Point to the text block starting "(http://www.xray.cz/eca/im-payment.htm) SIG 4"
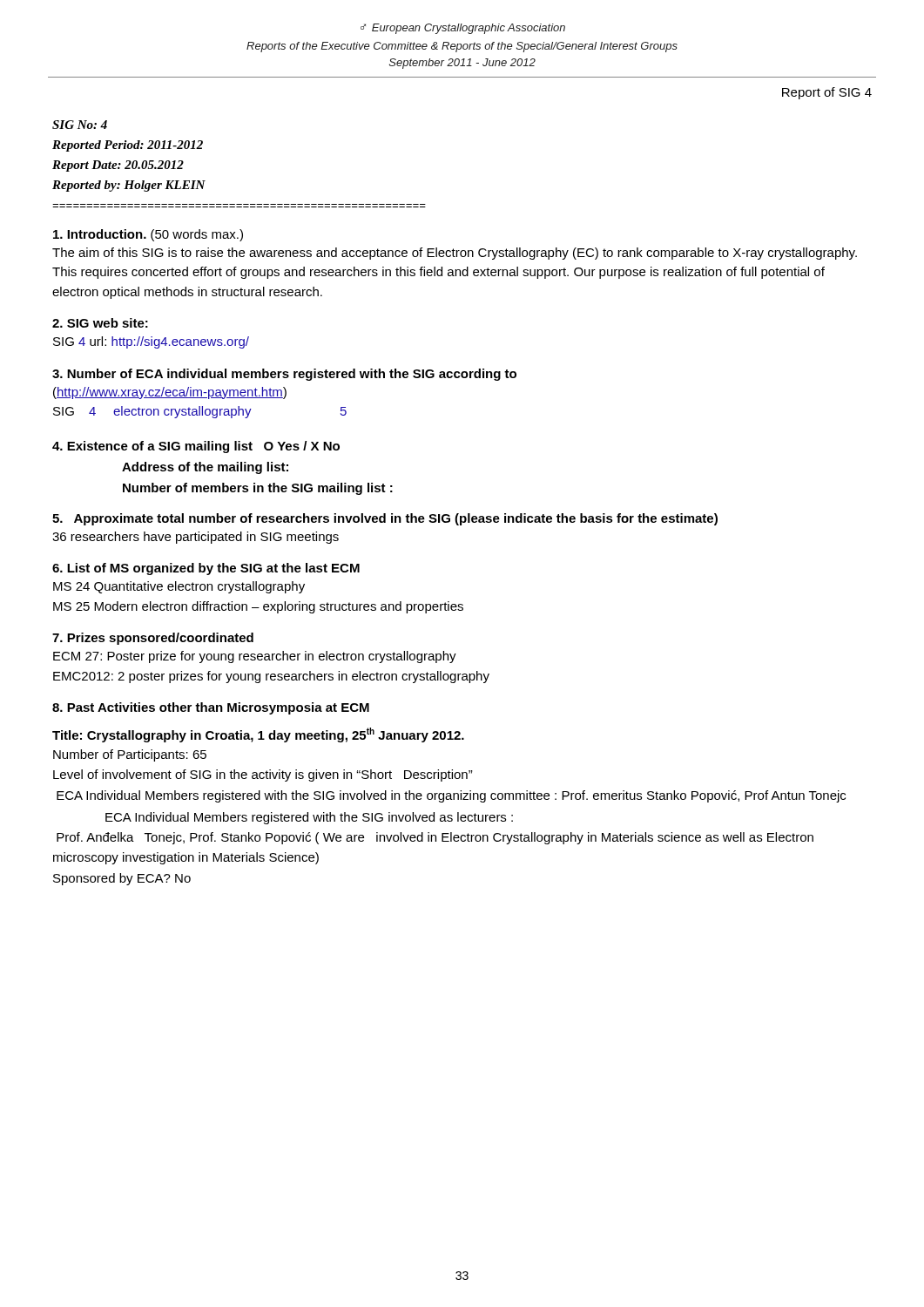The width and height of the screenshot is (924, 1307). 200,403
